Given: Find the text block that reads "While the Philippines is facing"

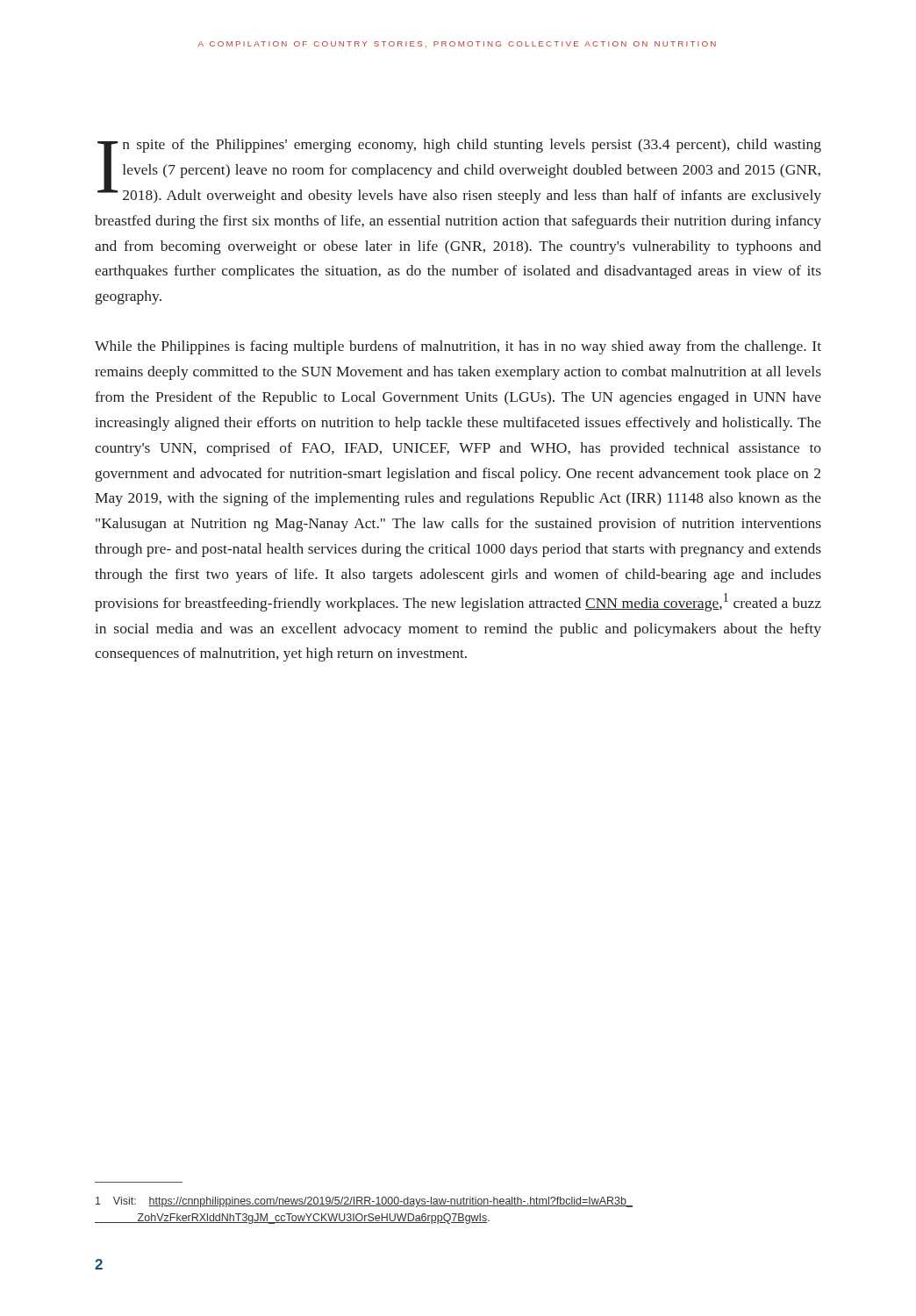Looking at the screenshot, I should (x=458, y=499).
